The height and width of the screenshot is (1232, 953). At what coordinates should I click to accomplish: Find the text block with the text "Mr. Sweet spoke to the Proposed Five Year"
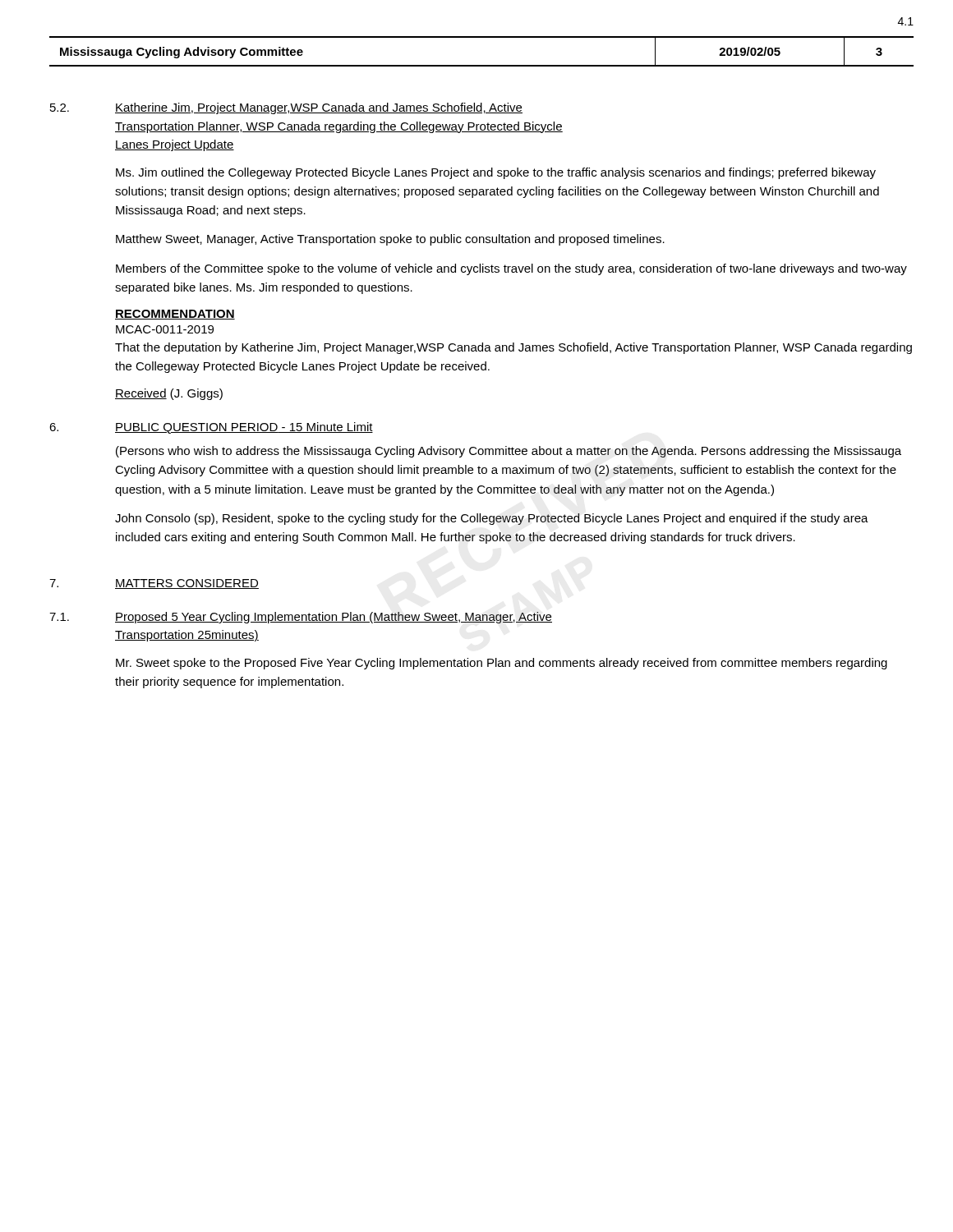coord(514,672)
